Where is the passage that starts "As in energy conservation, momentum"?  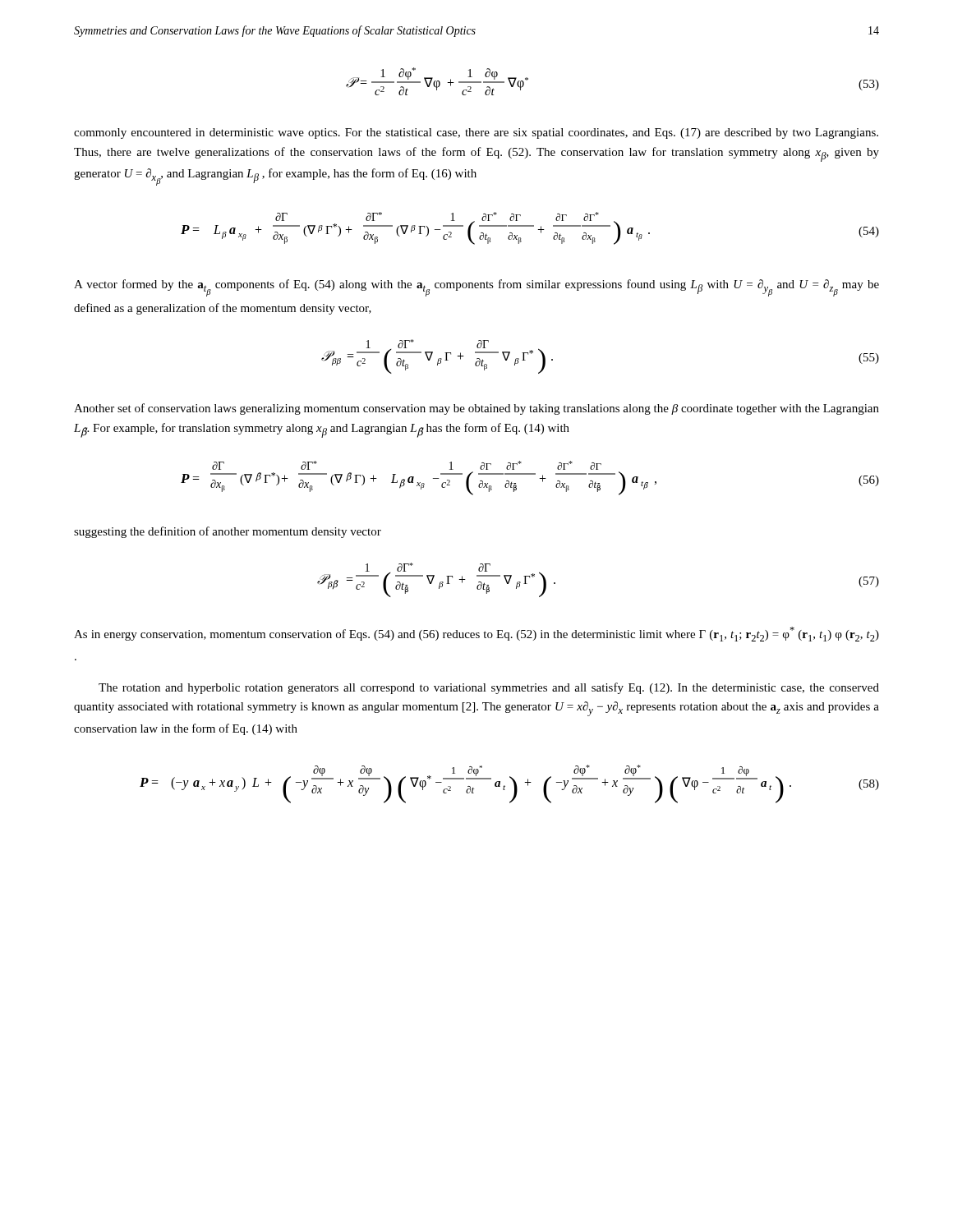coord(476,644)
